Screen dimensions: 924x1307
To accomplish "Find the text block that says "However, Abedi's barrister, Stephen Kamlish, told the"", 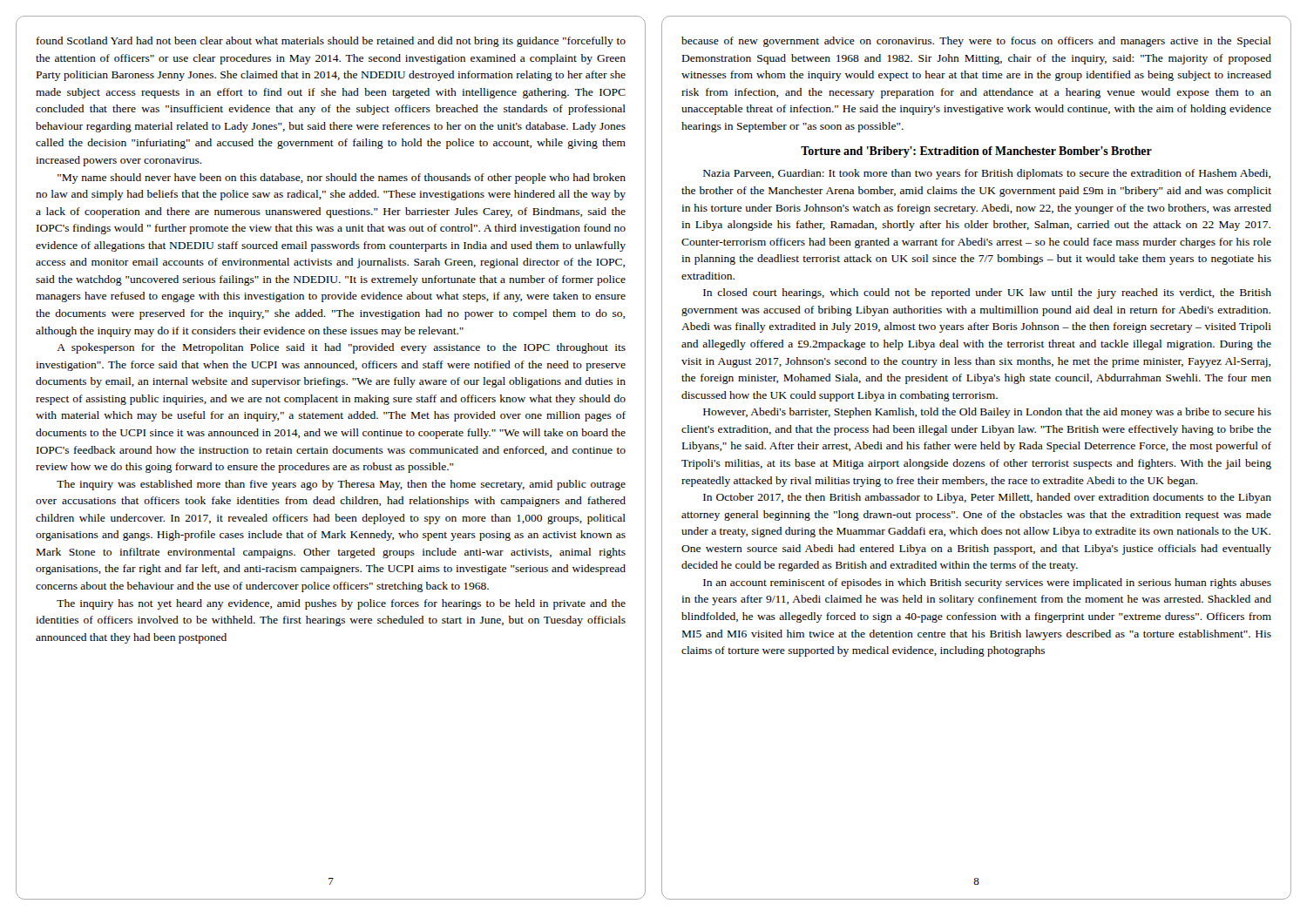I will pos(976,446).
